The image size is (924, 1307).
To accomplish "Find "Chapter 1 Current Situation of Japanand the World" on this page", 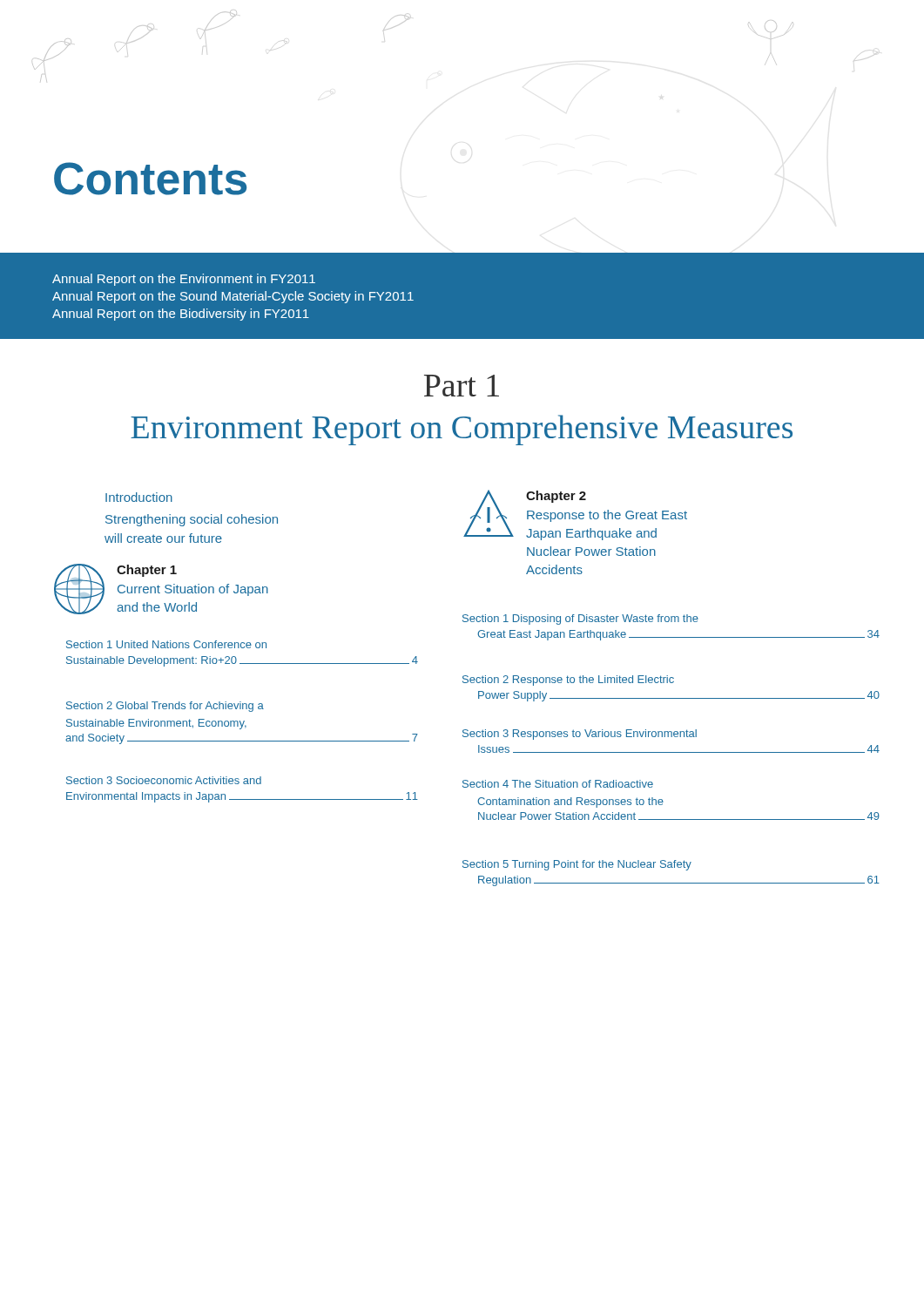I will tap(267, 589).
